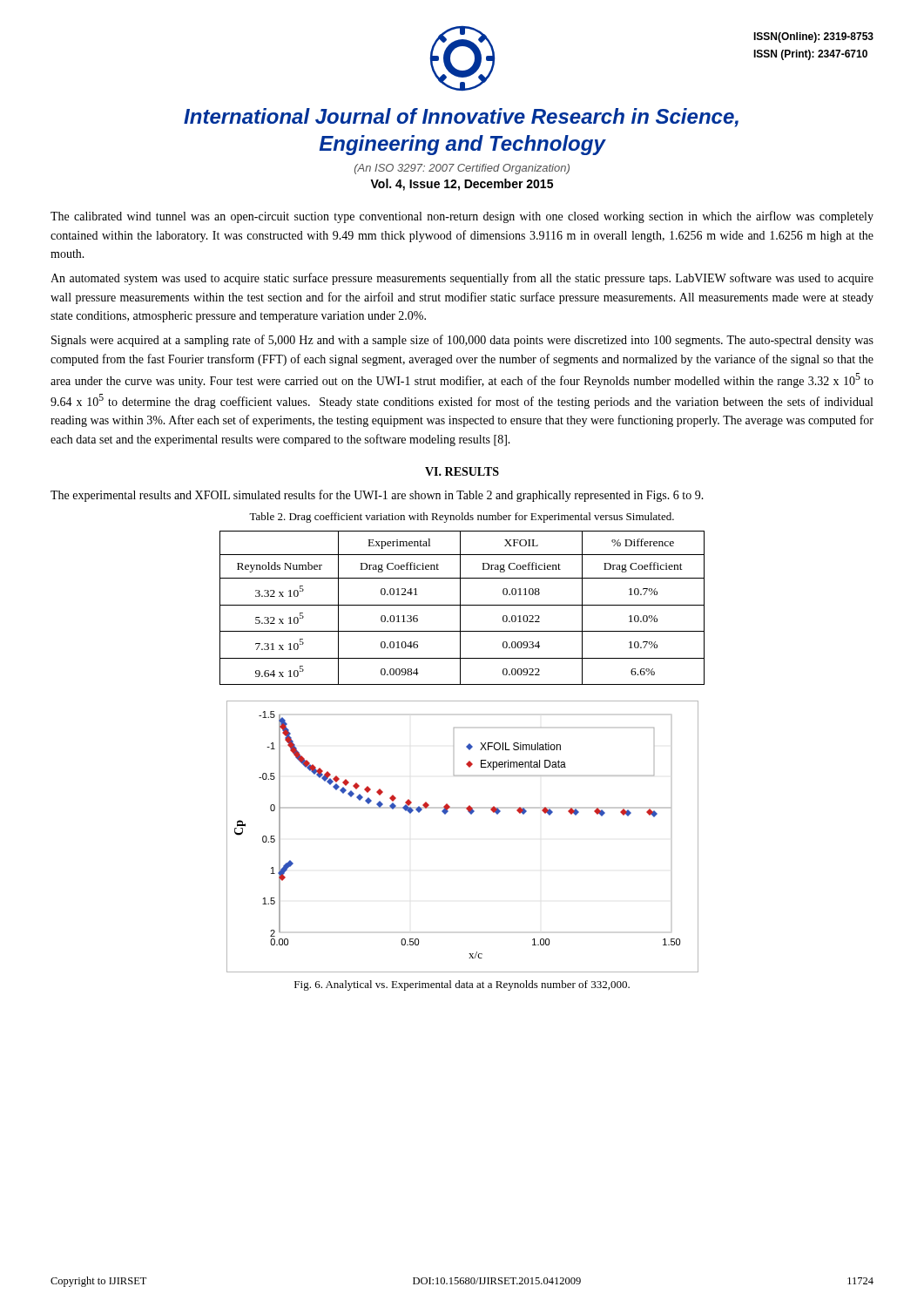This screenshot has width=924, height=1307.
Task: Click where it says "VI. RESULTS"
Action: coord(462,471)
